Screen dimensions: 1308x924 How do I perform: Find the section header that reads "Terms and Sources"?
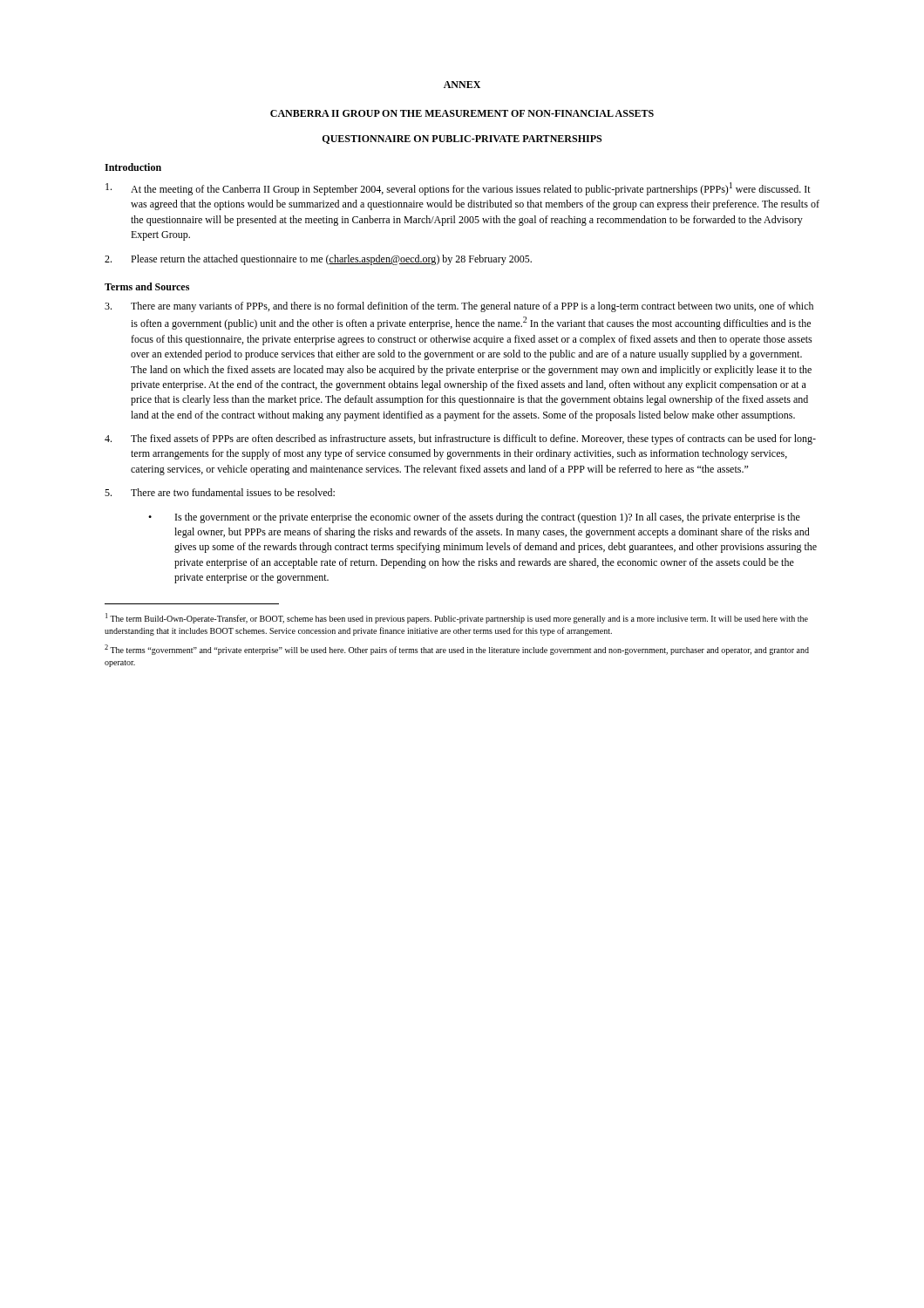point(147,287)
